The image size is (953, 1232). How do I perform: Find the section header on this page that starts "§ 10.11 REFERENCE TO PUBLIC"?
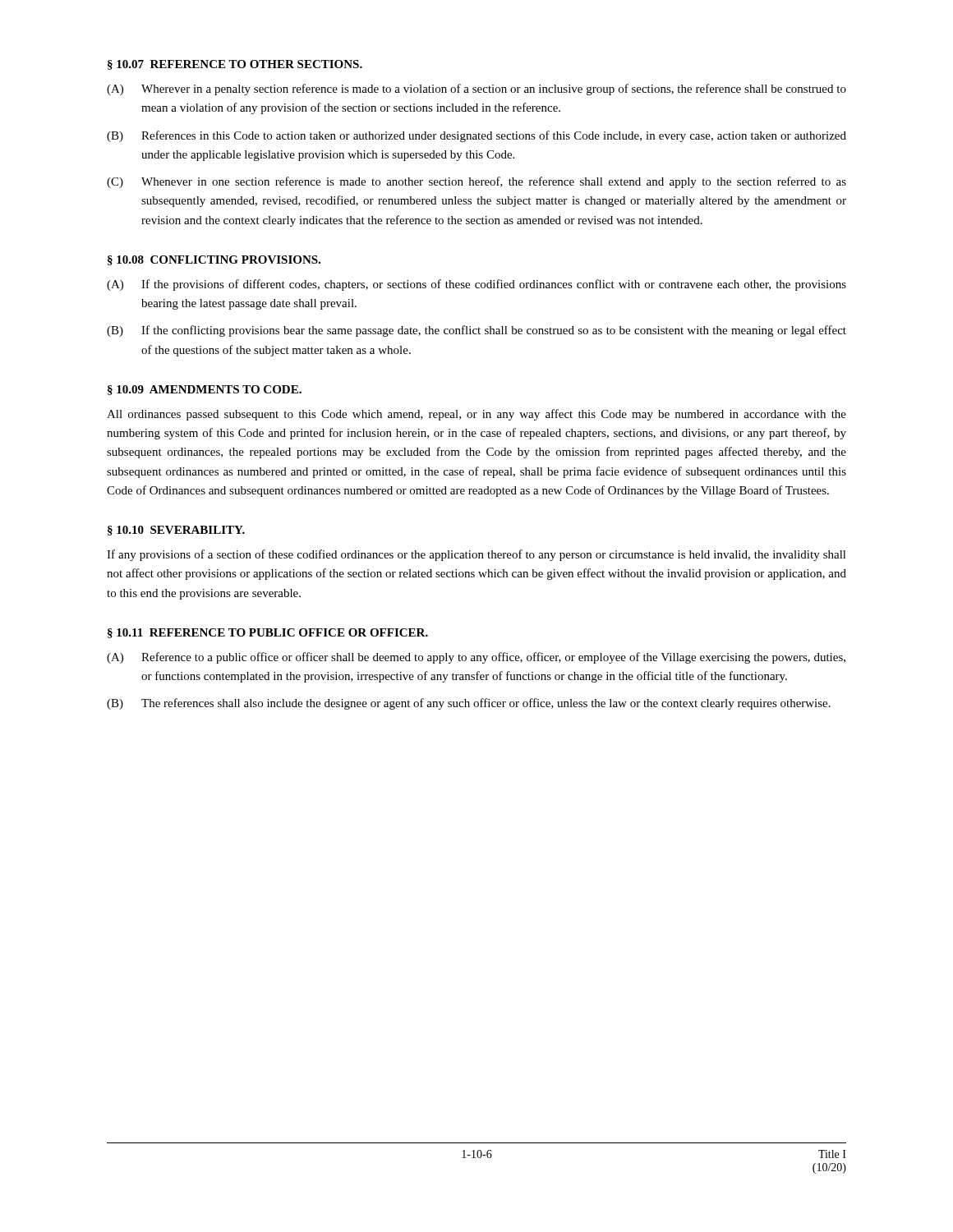click(268, 632)
